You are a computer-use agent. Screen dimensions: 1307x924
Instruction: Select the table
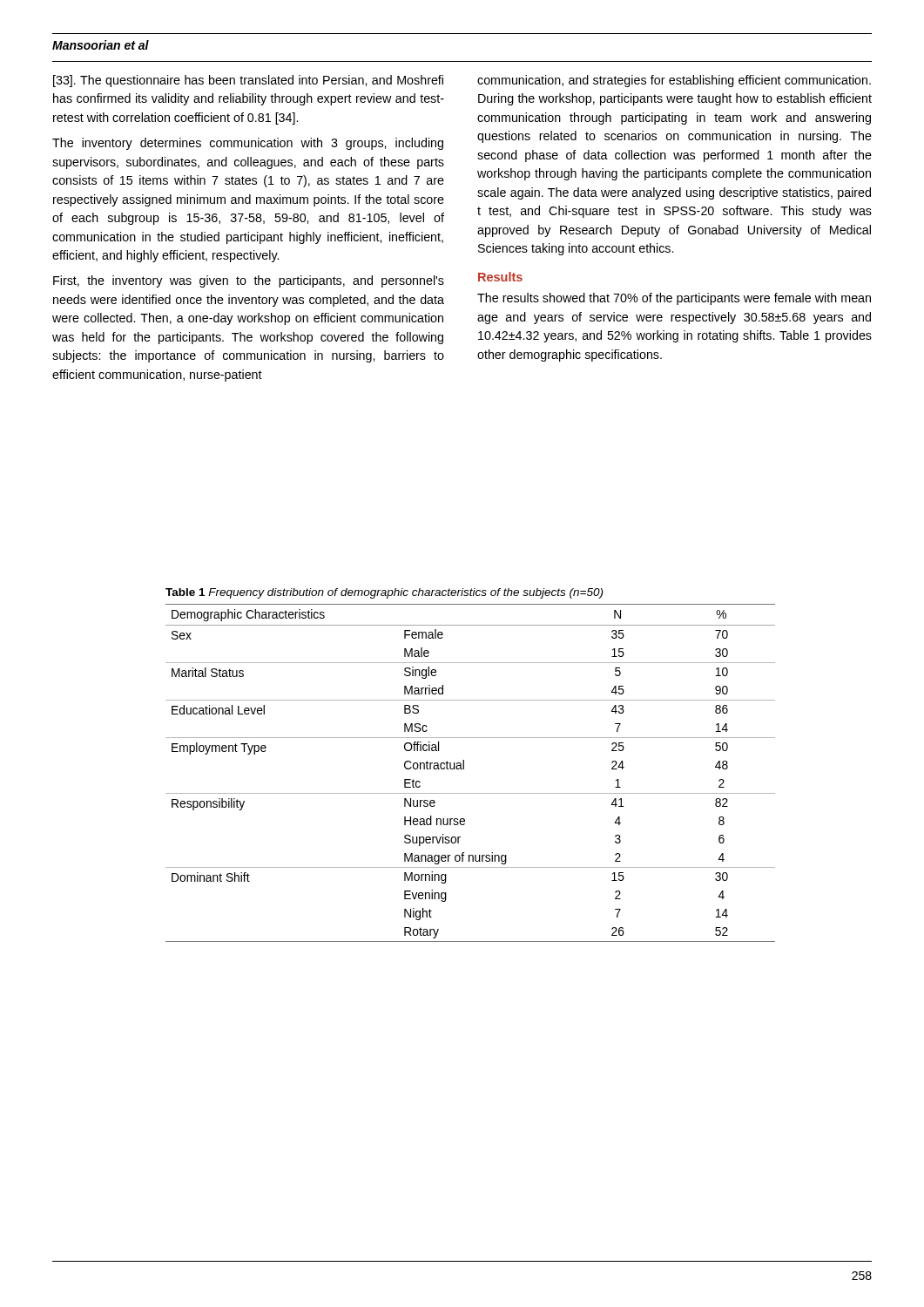tap(470, 773)
